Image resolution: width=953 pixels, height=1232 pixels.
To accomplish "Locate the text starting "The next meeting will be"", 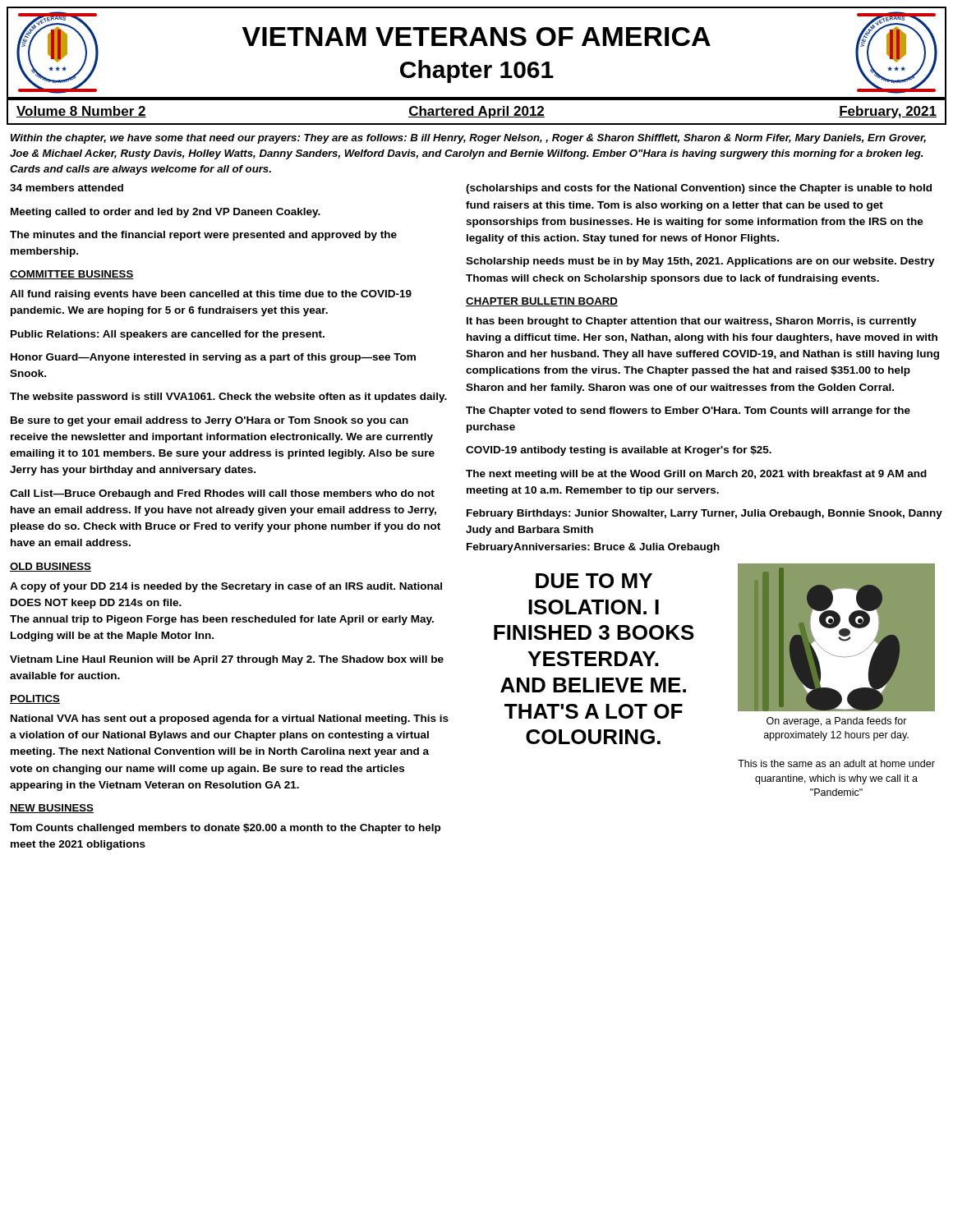I will (696, 482).
